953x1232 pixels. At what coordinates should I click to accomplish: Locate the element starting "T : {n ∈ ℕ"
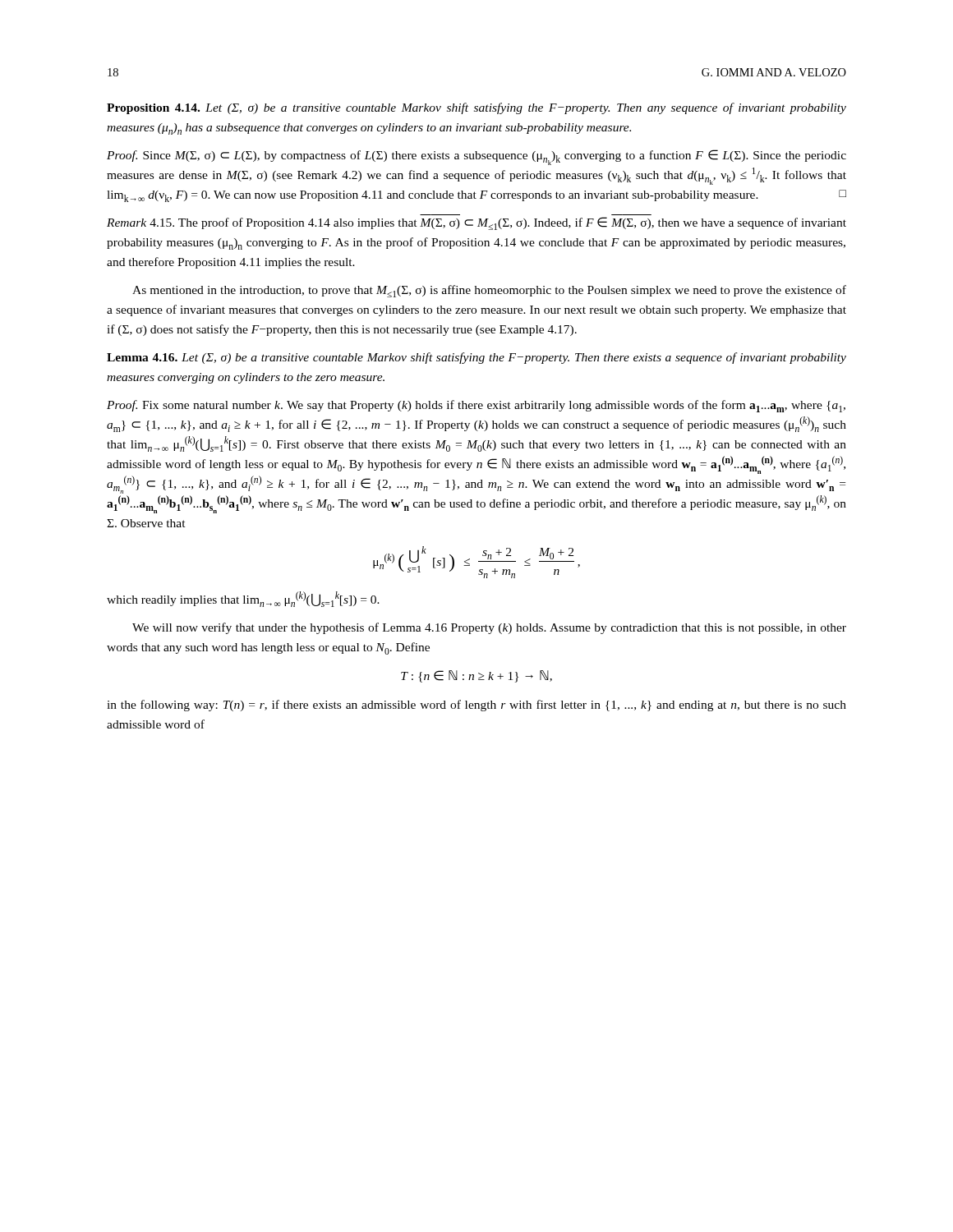[x=476, y=676]
